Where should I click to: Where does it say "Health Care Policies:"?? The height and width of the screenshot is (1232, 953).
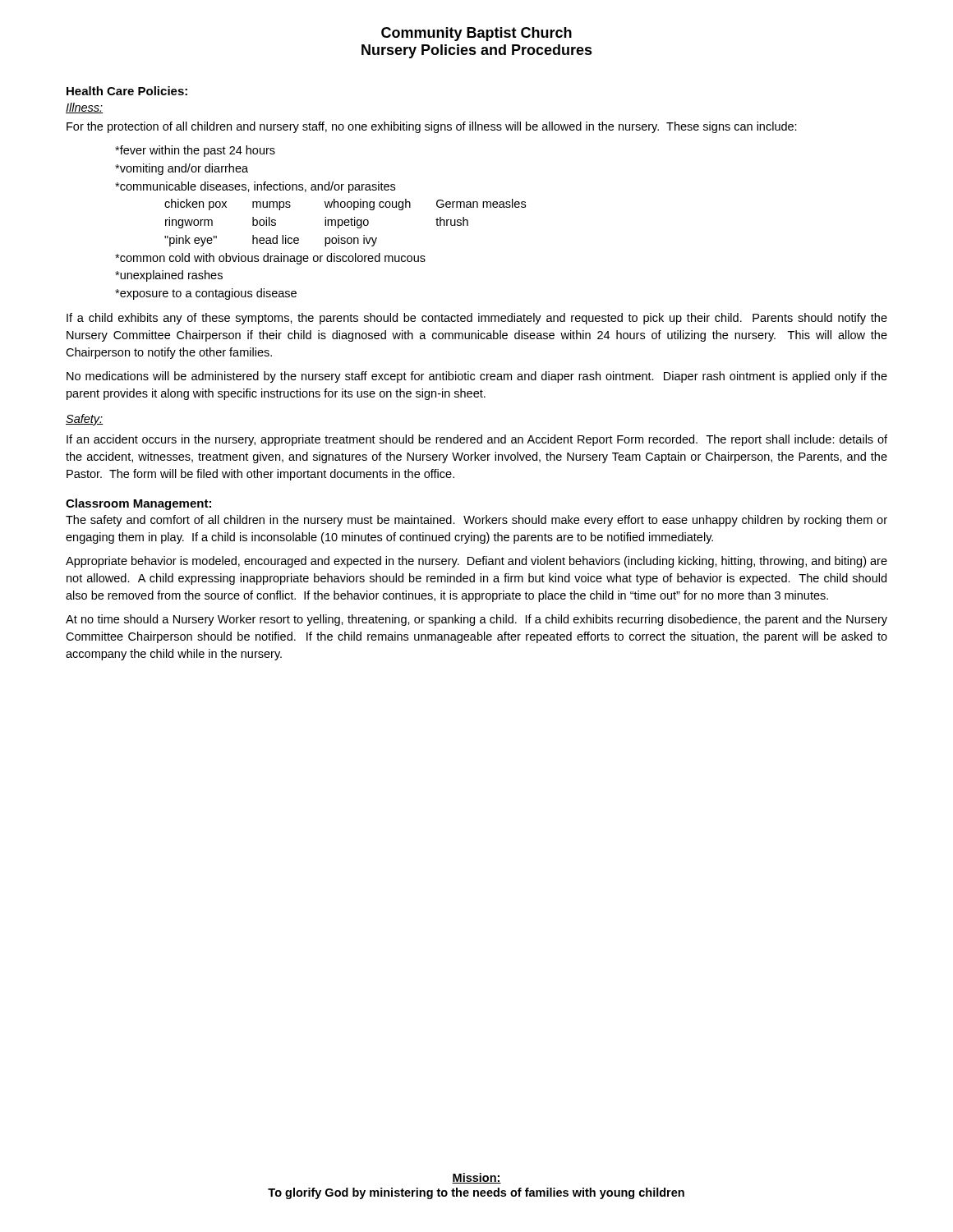(x=127, y=91)
